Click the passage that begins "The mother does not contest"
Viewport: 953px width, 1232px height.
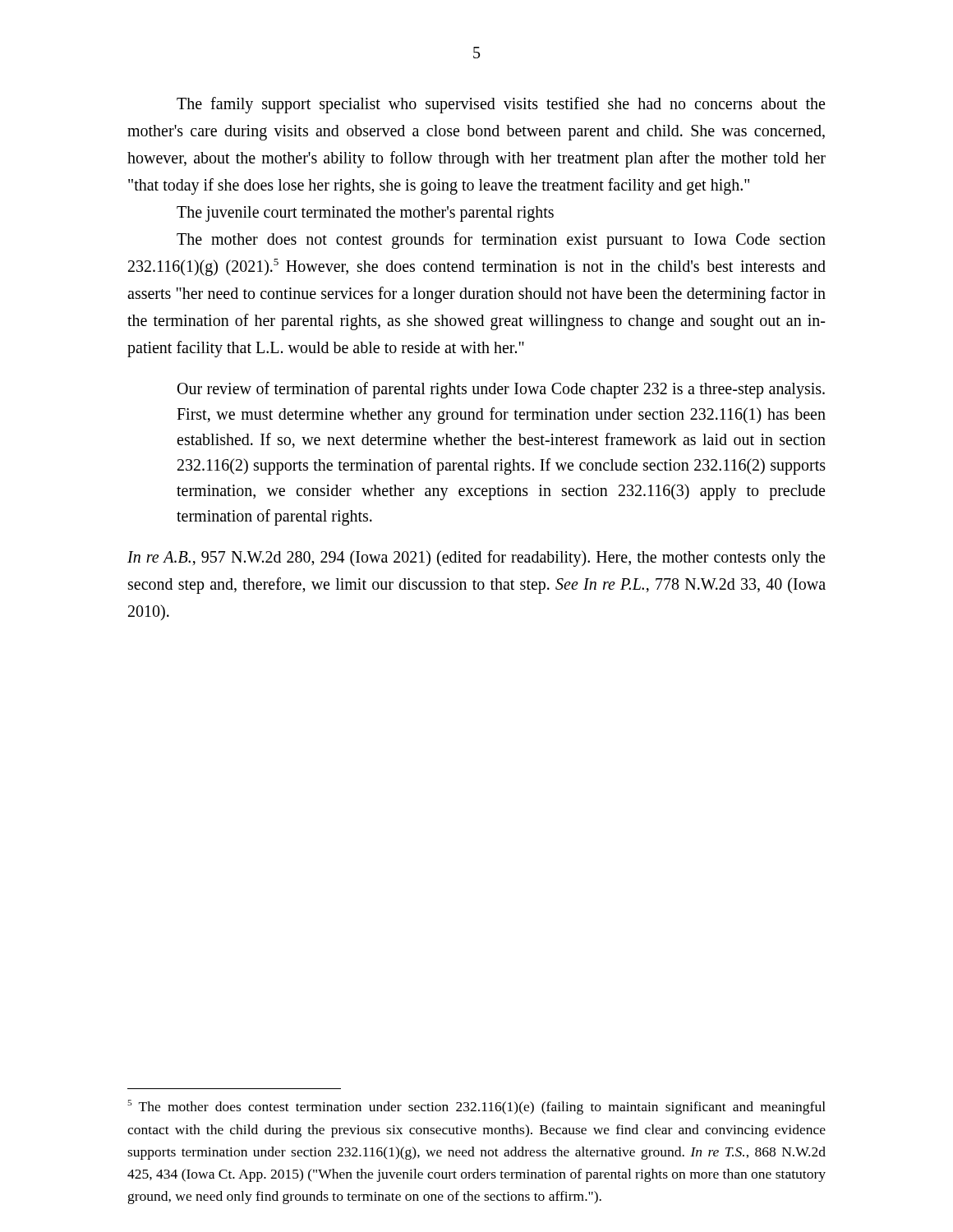tap(476, 293)
